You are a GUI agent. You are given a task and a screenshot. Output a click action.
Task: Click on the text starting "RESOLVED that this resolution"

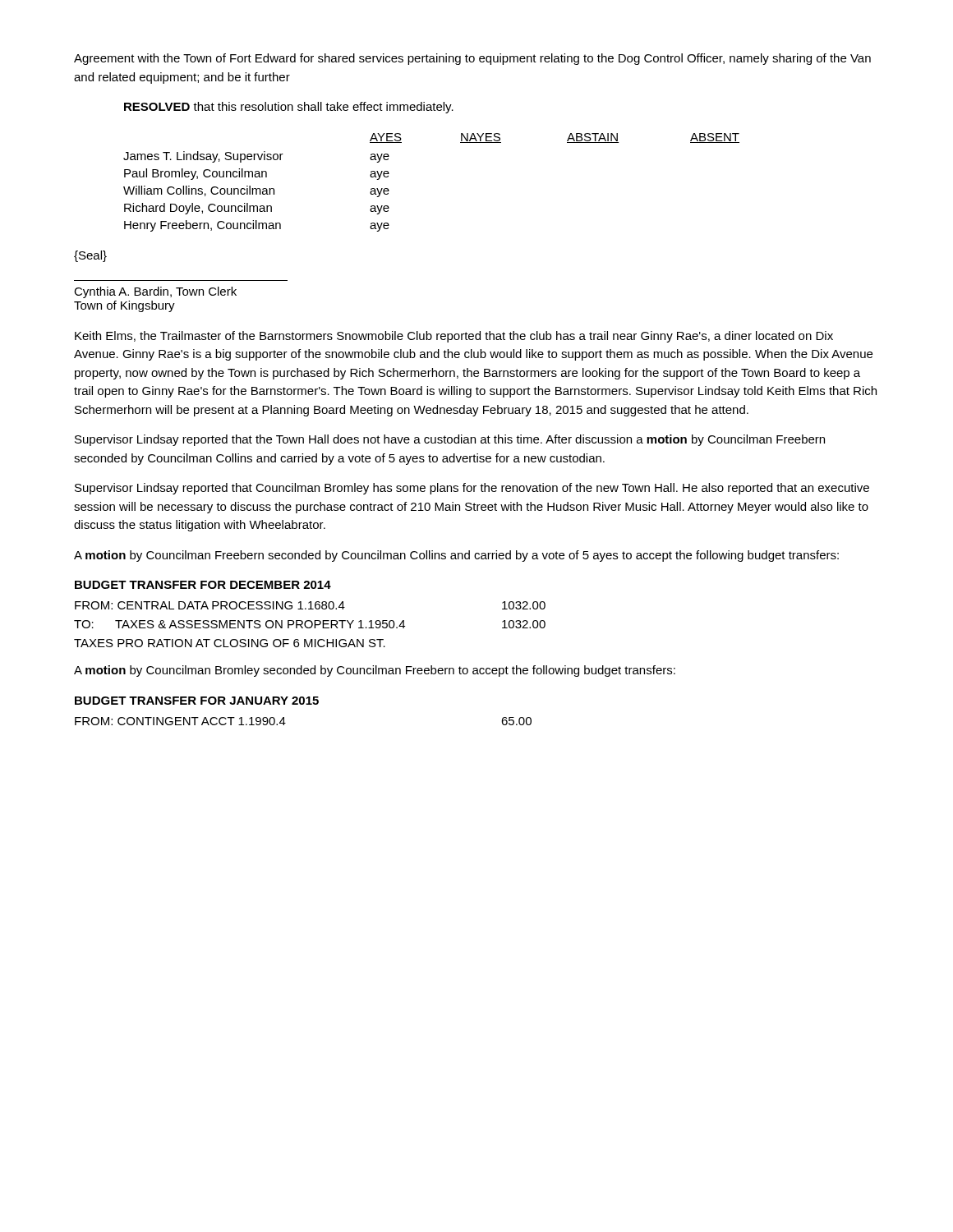(289, 106)
